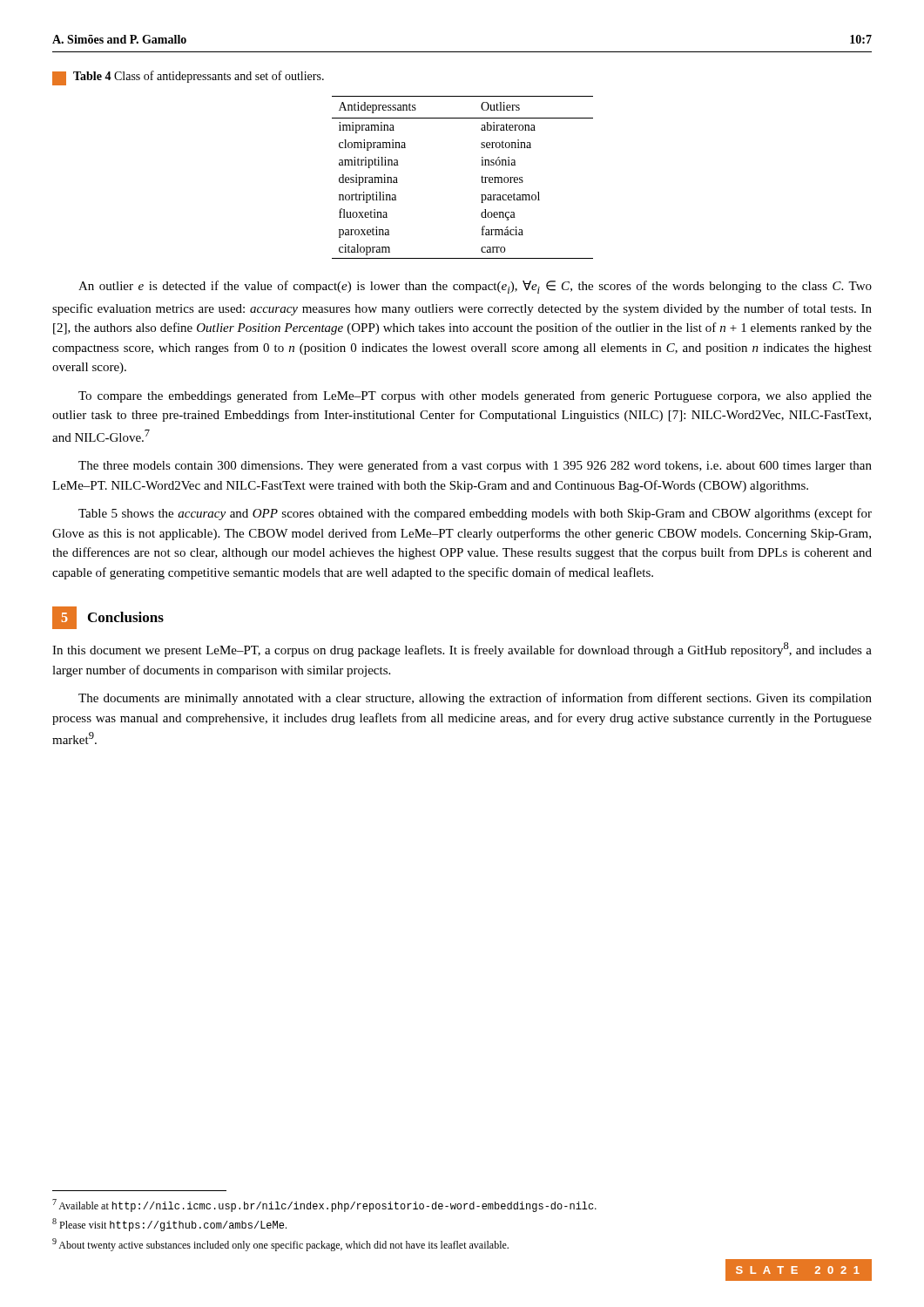Locate the element starting "9 About twenty active substances included only"

[281, 1244]
